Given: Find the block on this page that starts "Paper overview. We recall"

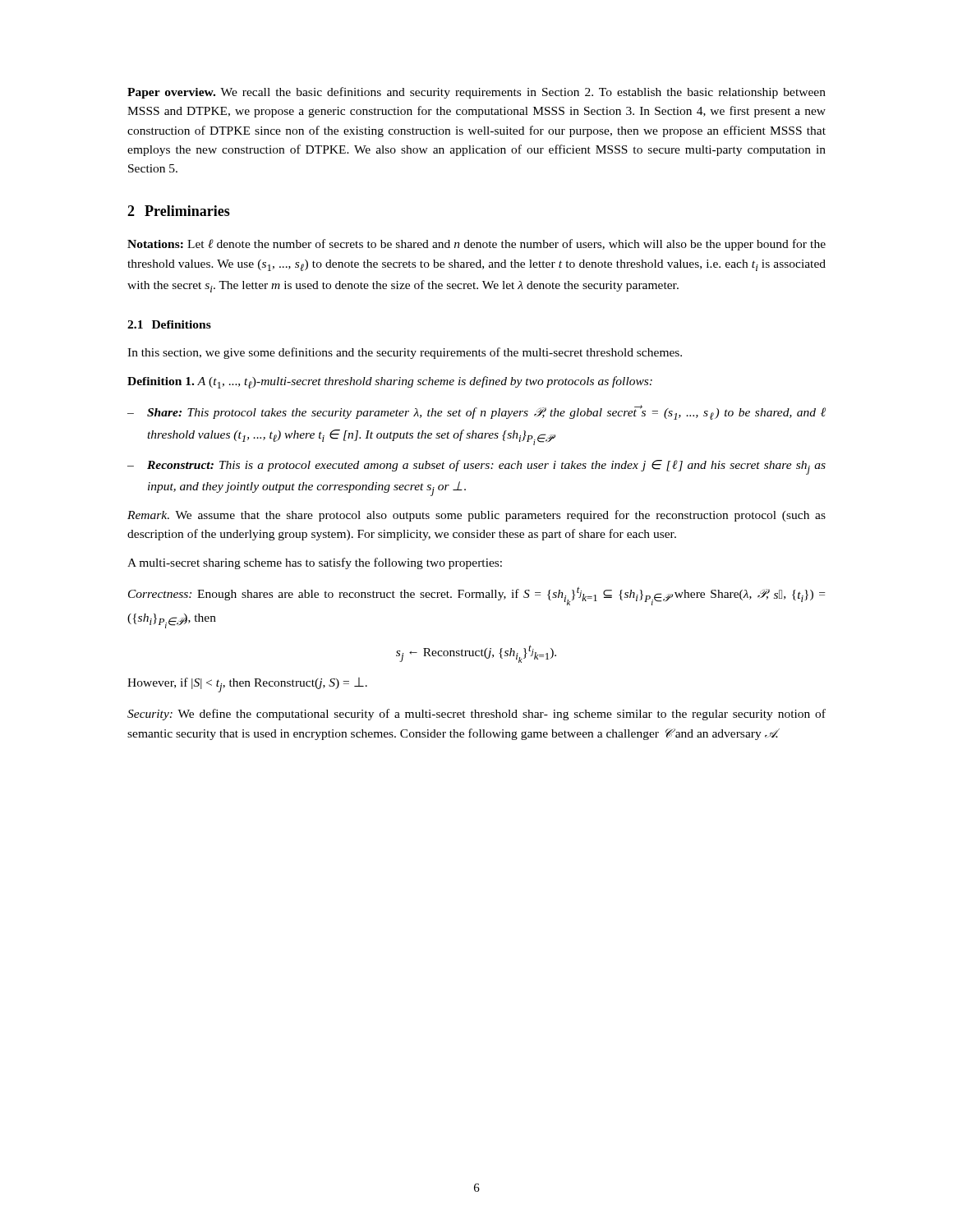Looking at the screenshot, I should click(x=476, y=130).
